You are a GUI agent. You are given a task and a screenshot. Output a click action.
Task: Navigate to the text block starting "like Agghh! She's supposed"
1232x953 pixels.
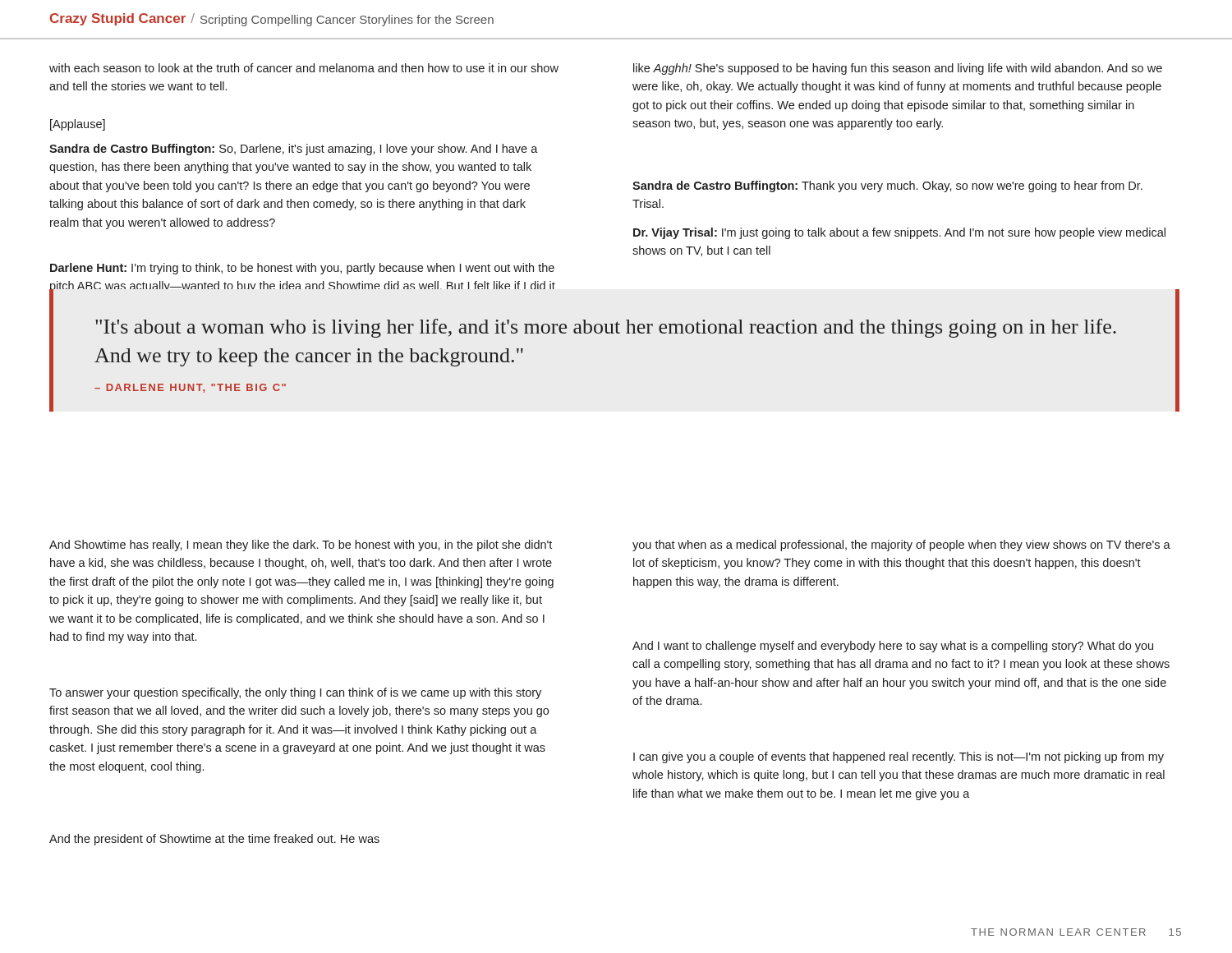click(x=903, y=96)
